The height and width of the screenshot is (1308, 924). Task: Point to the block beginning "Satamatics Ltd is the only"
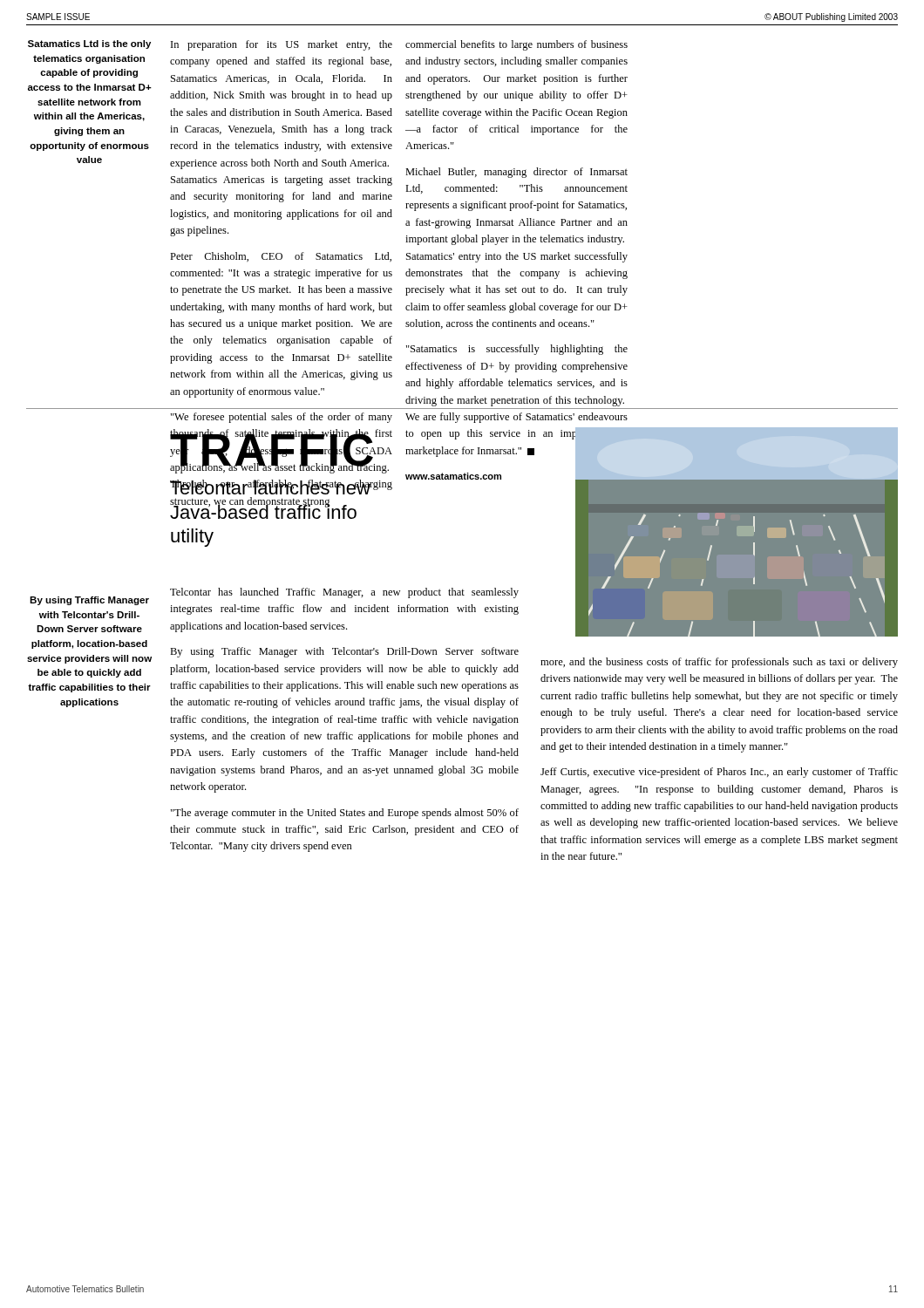[89, 102]
